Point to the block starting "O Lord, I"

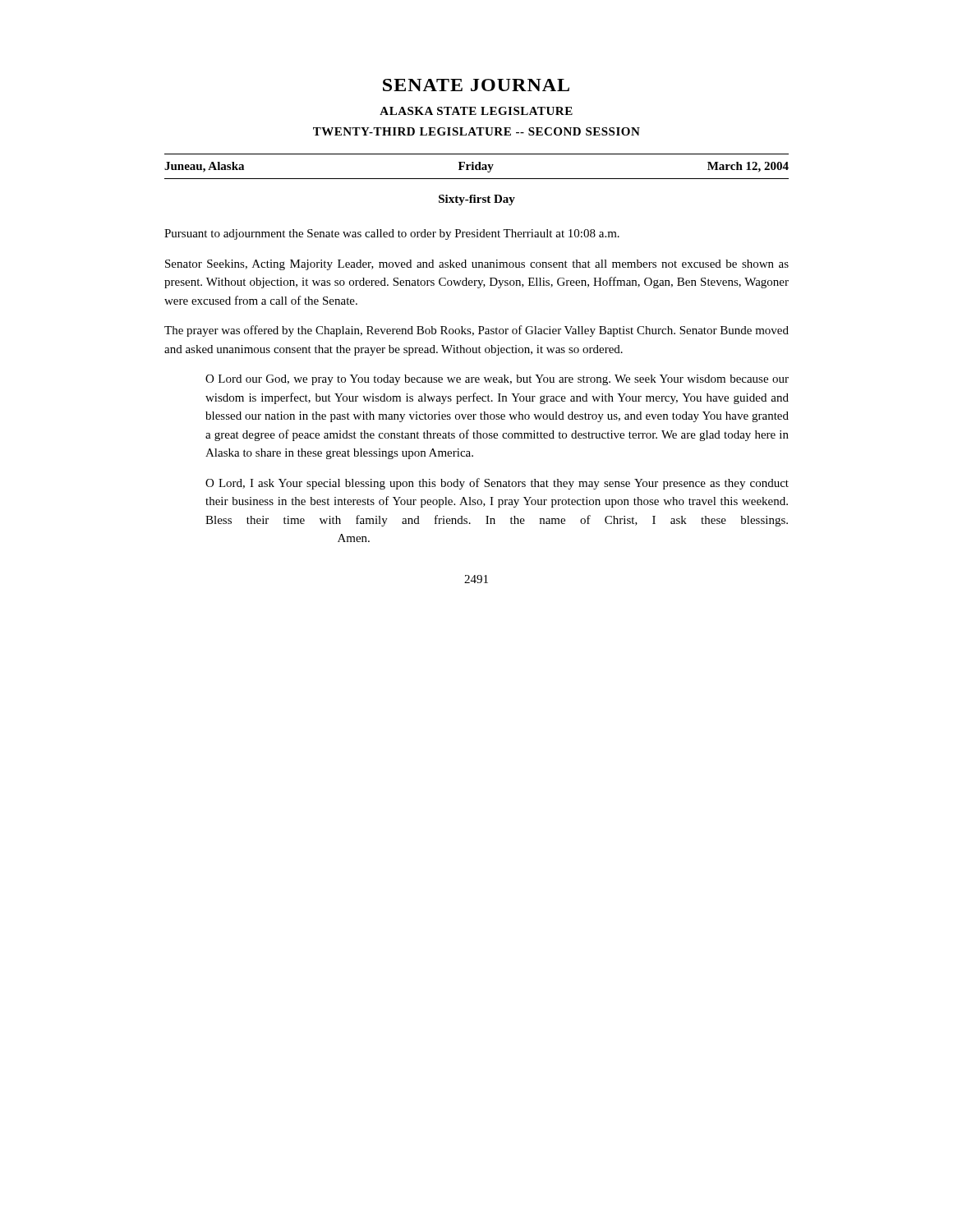497,510
